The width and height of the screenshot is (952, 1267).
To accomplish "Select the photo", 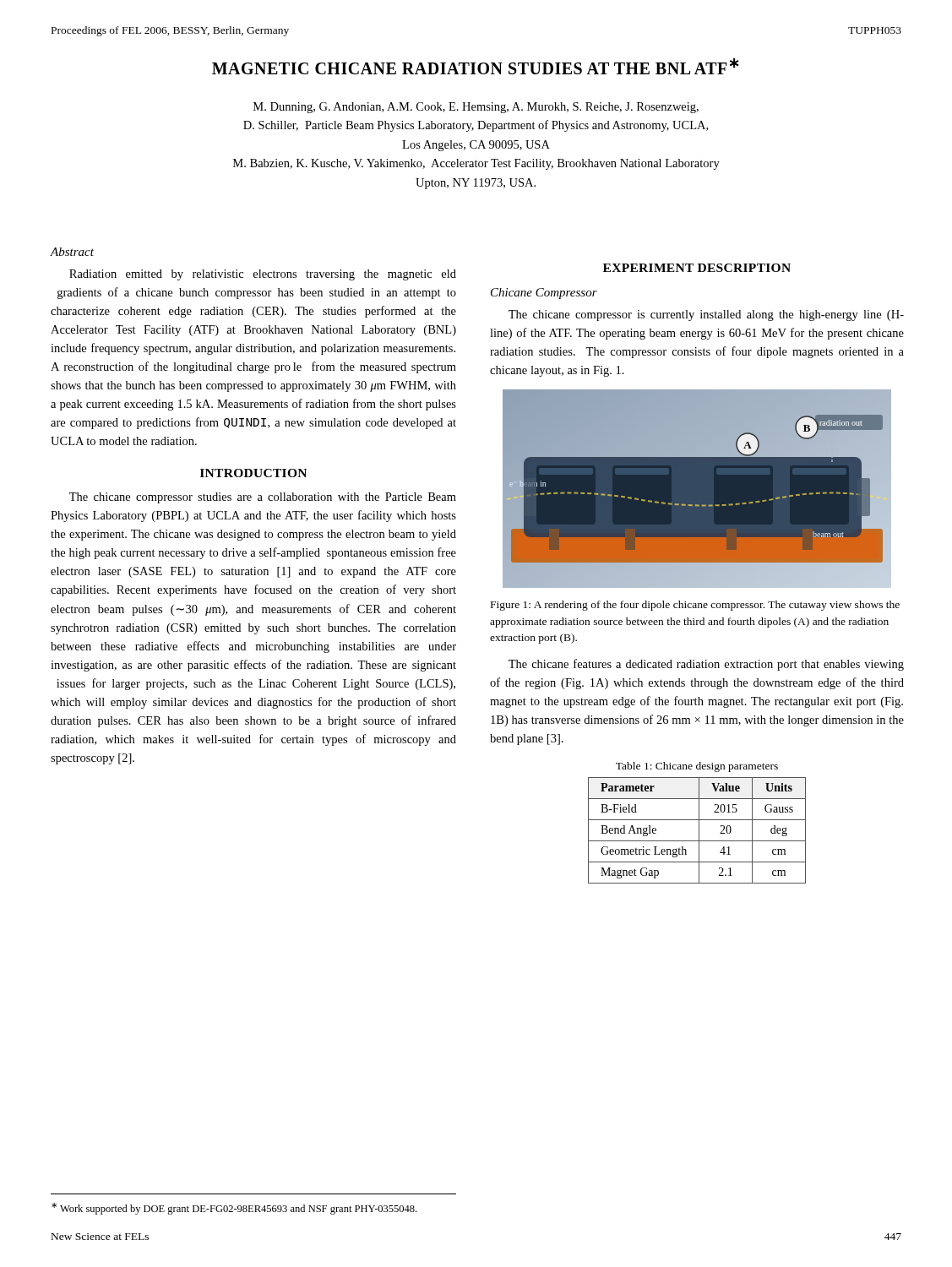I will 697,490.
